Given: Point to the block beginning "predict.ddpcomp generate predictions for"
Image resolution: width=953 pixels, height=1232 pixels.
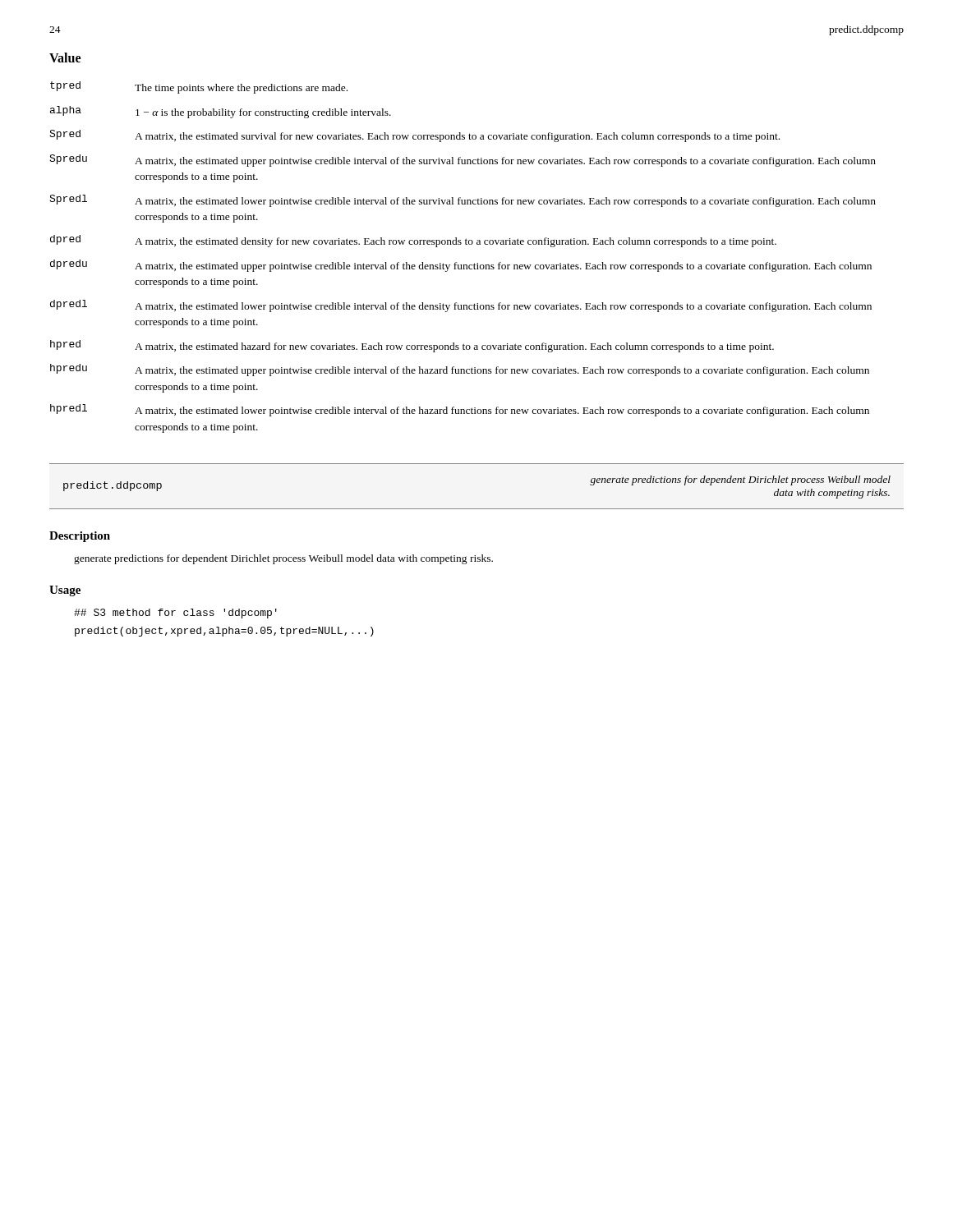Looking at the screenshot, I should pyautogui.click(x=112, y=487).
